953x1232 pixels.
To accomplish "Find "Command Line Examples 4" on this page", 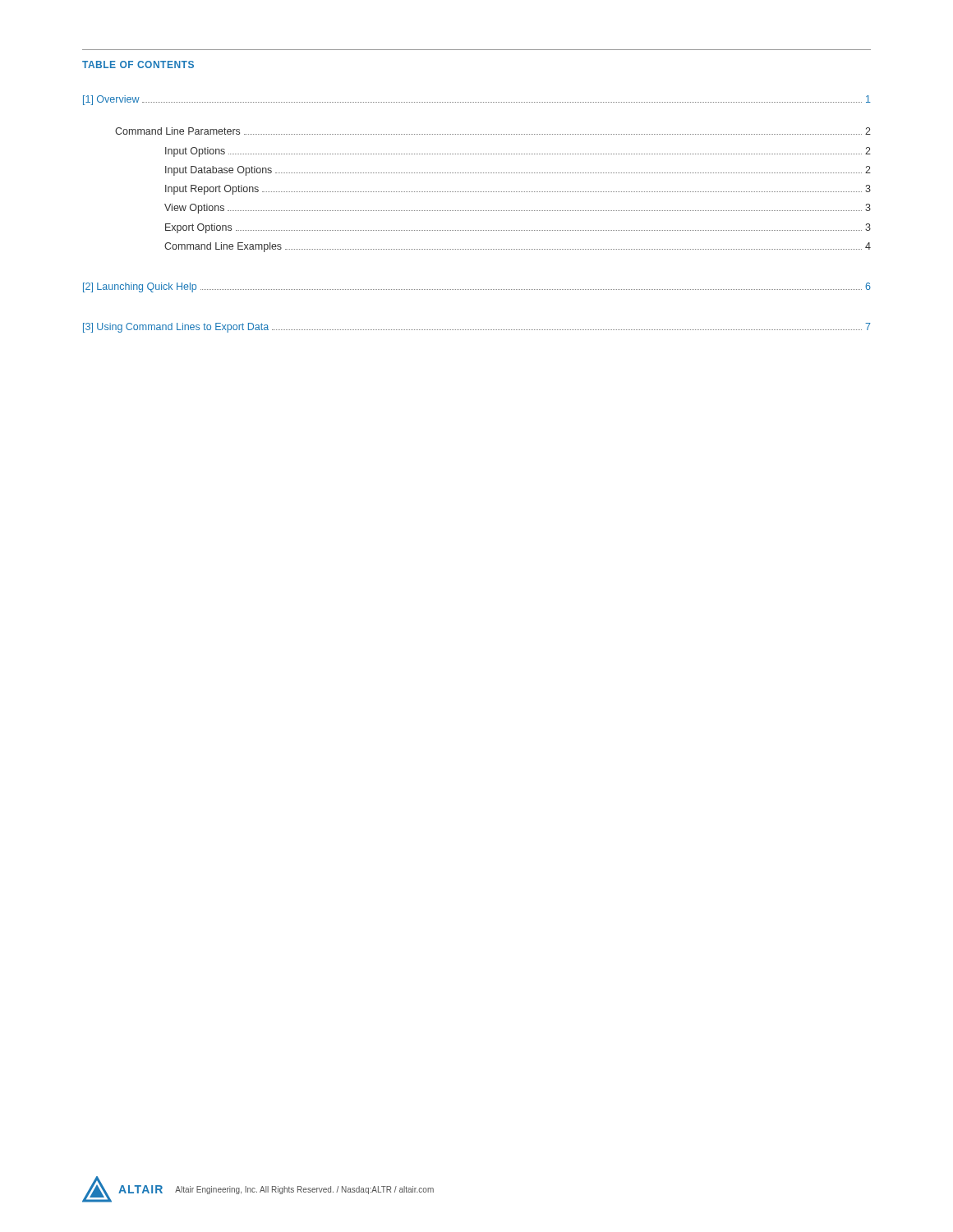I will [518, 247].
